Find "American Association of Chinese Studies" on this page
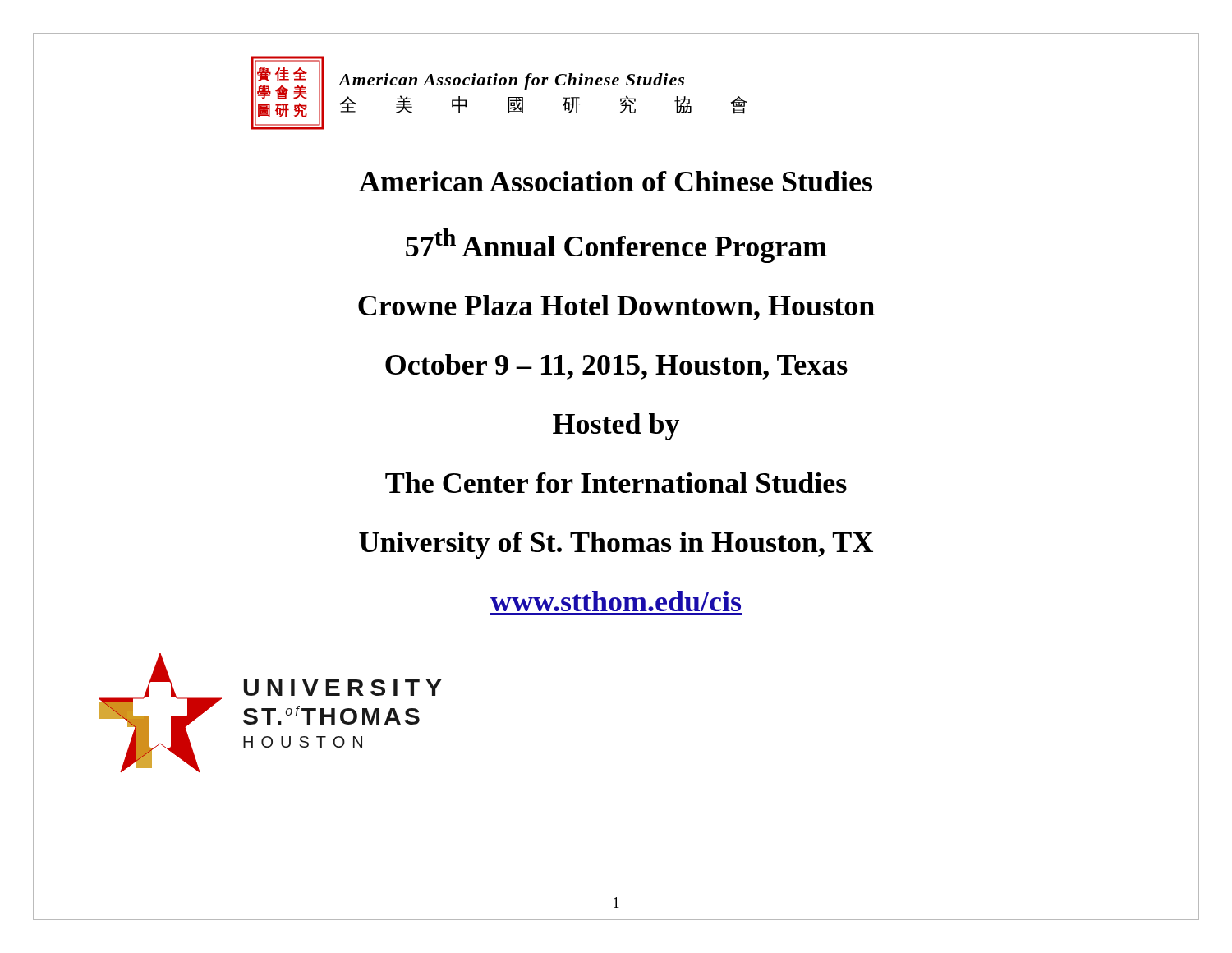 coord(616,182)
